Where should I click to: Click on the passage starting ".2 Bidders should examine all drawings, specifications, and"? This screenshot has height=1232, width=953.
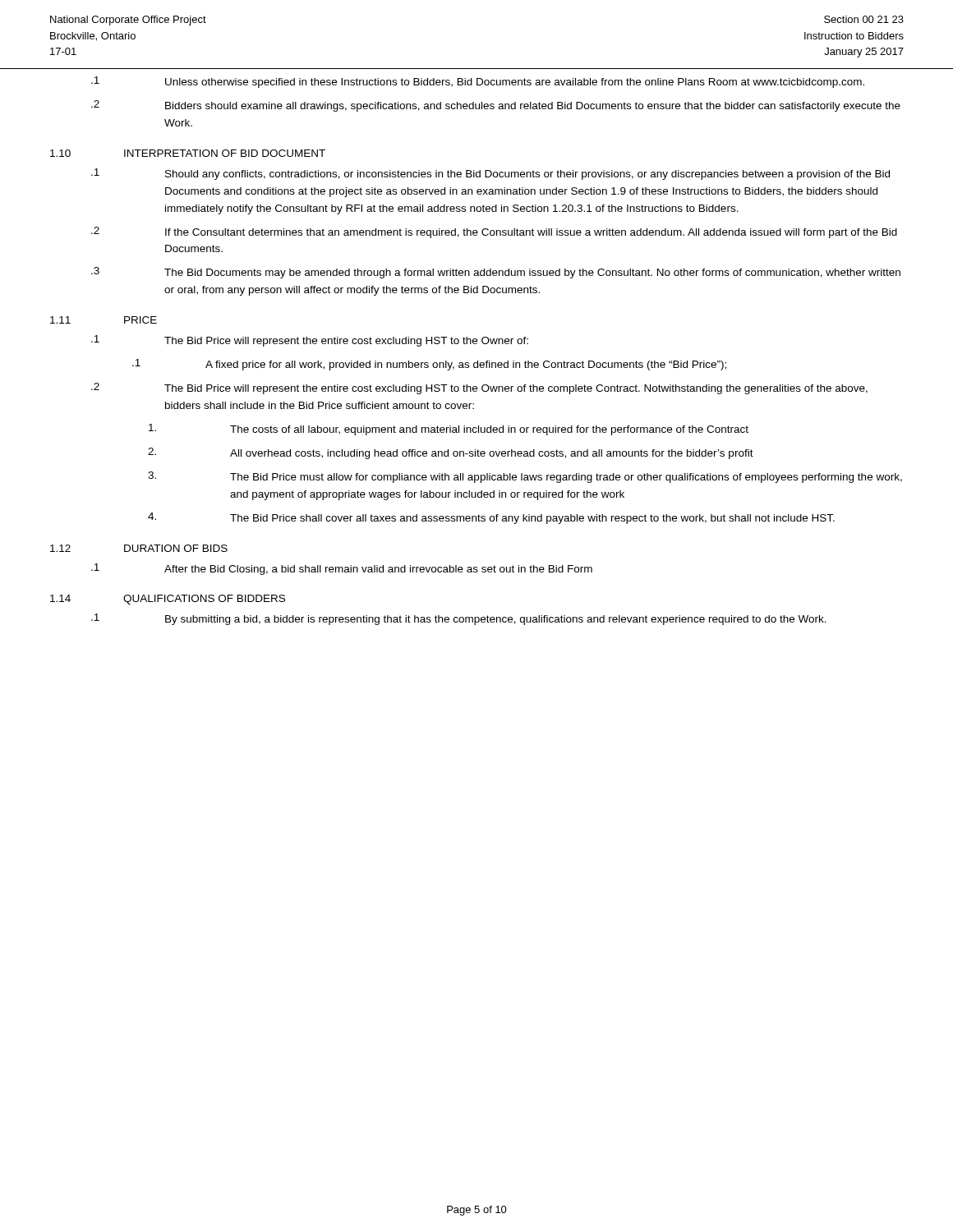[x=476, y=115]
